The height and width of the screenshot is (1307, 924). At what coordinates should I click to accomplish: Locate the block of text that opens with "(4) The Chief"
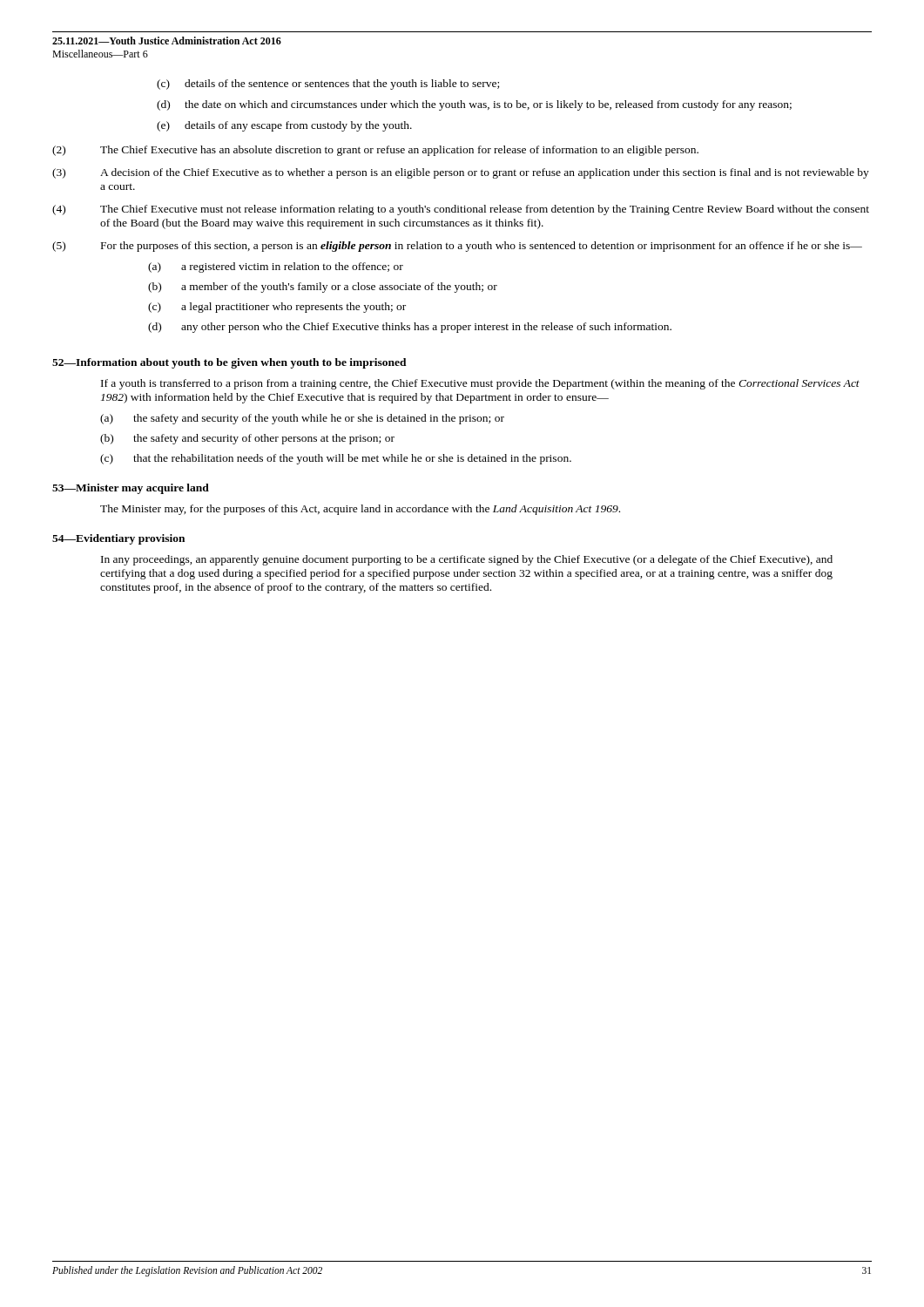(x=462, y=216)
